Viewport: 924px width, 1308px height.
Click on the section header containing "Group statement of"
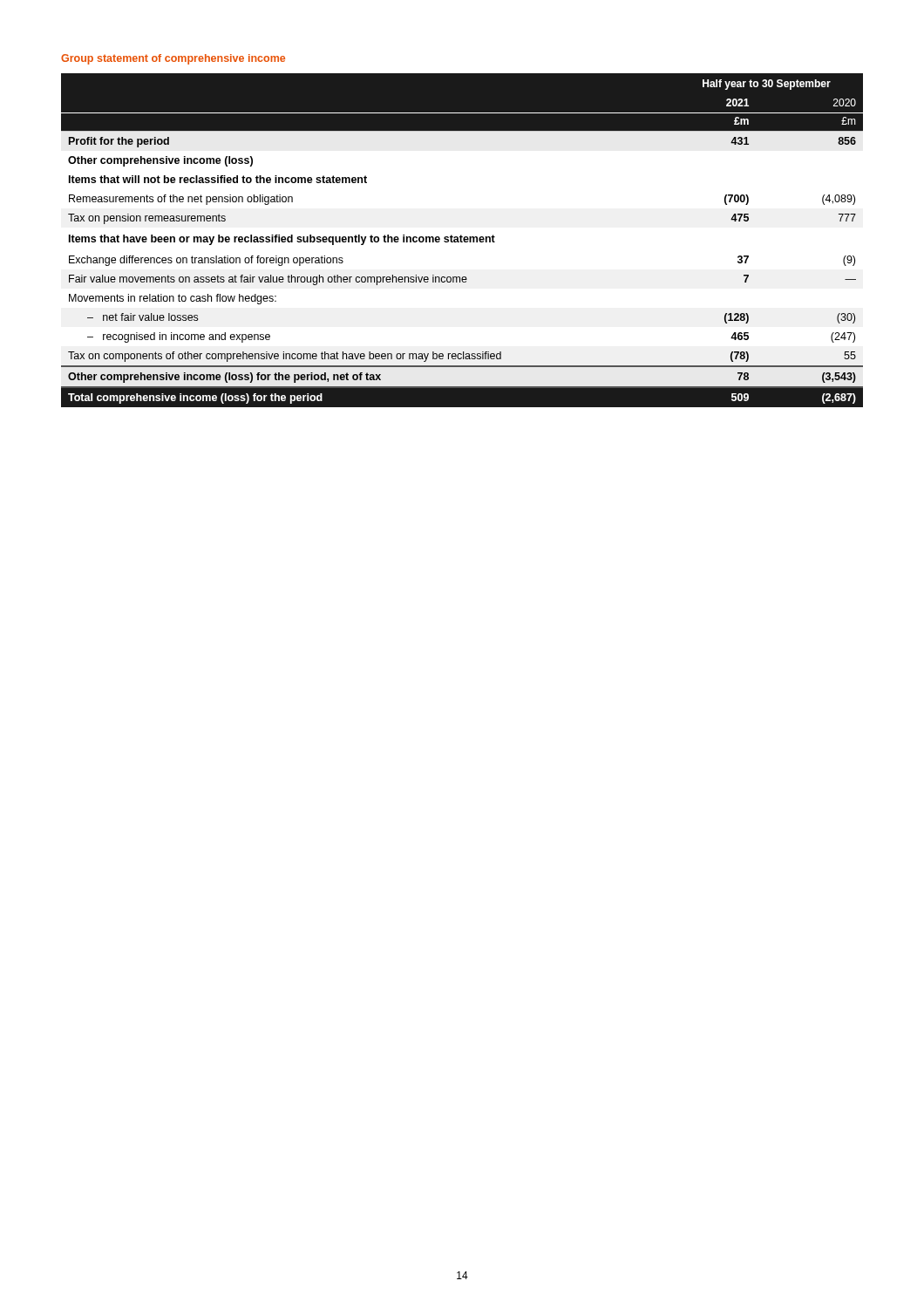pos(173,58)
